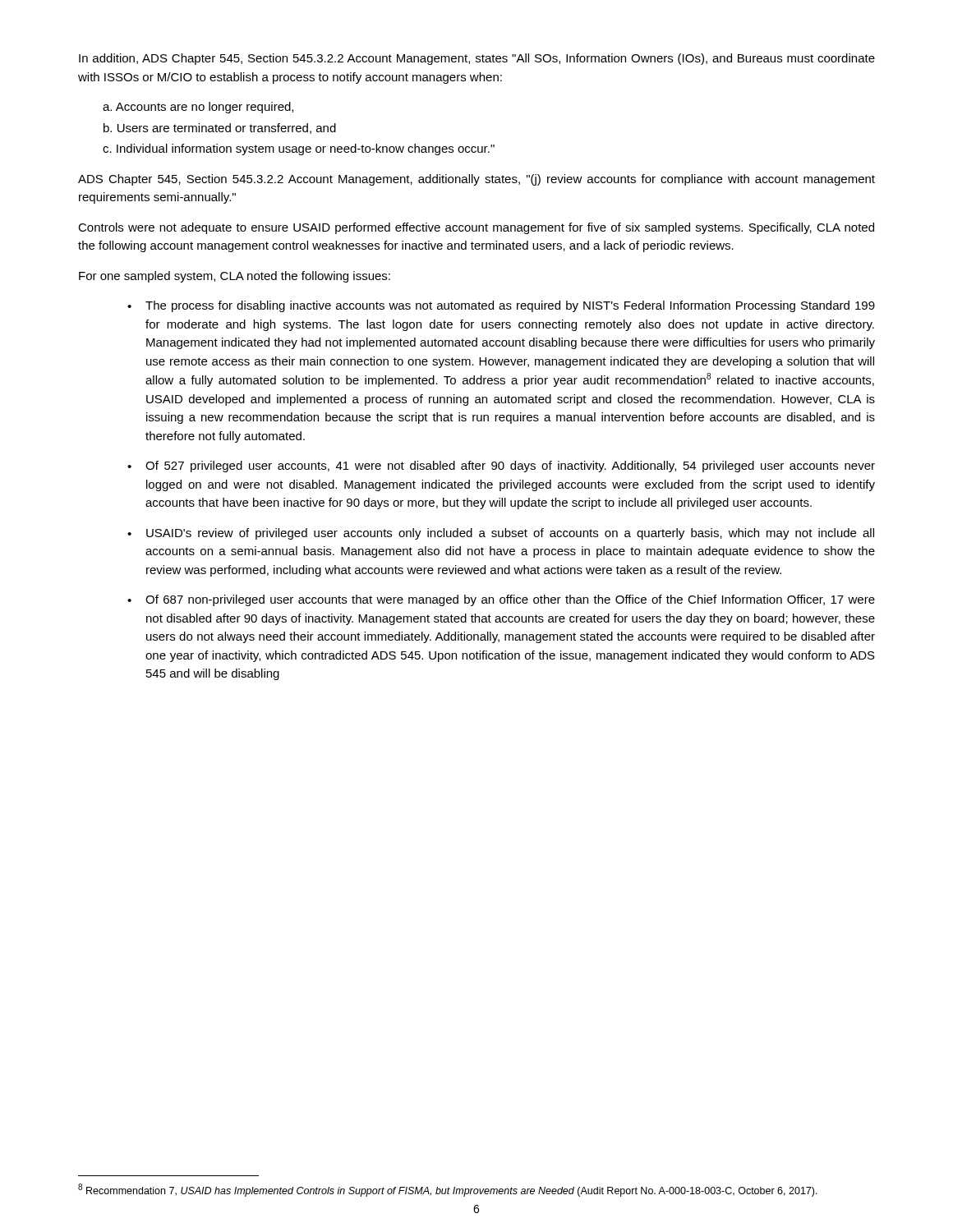Point to the passage starting "• Of 687 non-privileged user"
The width and height of the screenshot is (953, 1232).
click(x=501, y=637)
